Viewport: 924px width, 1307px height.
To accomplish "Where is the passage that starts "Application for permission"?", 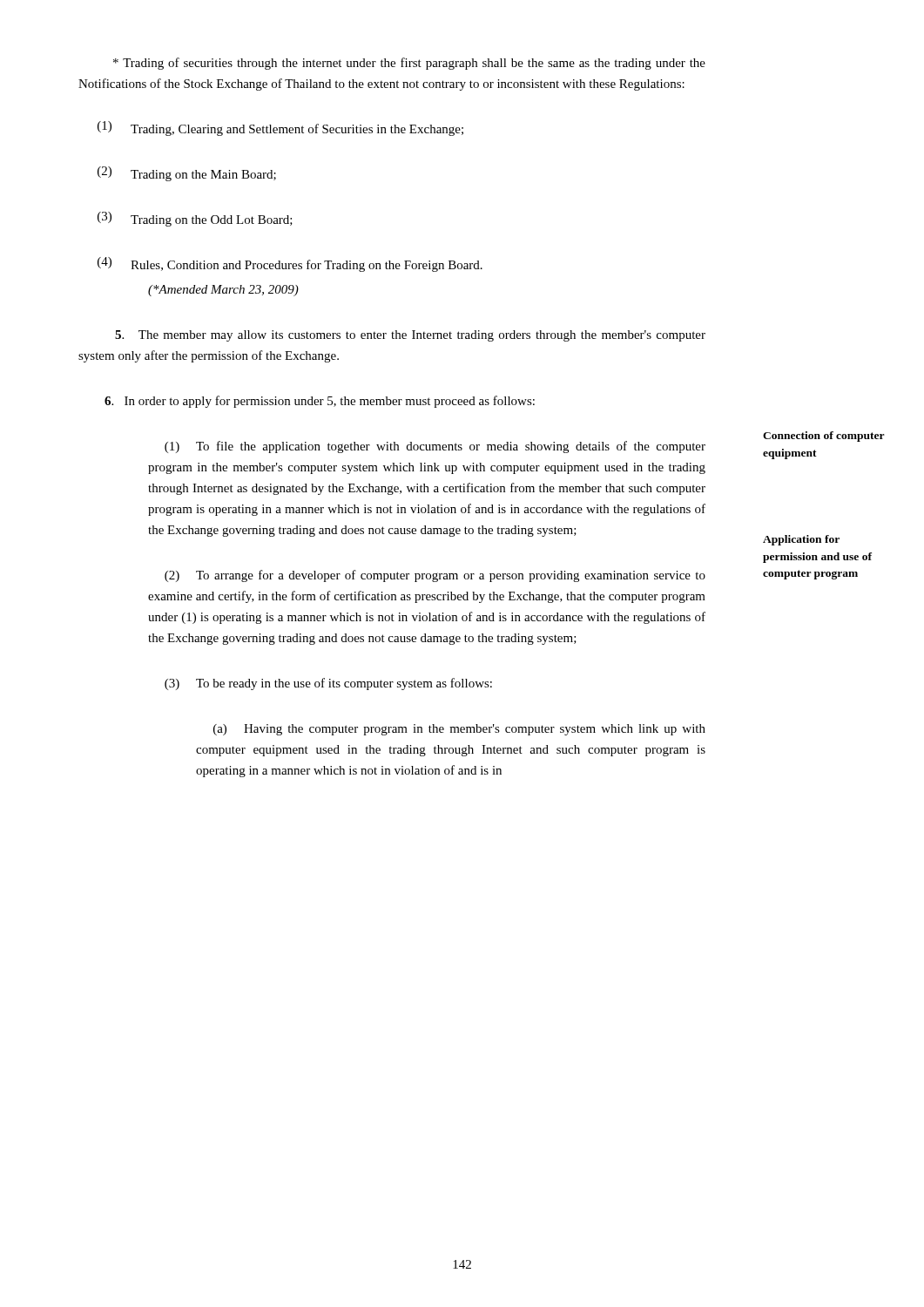I will 817,556.
